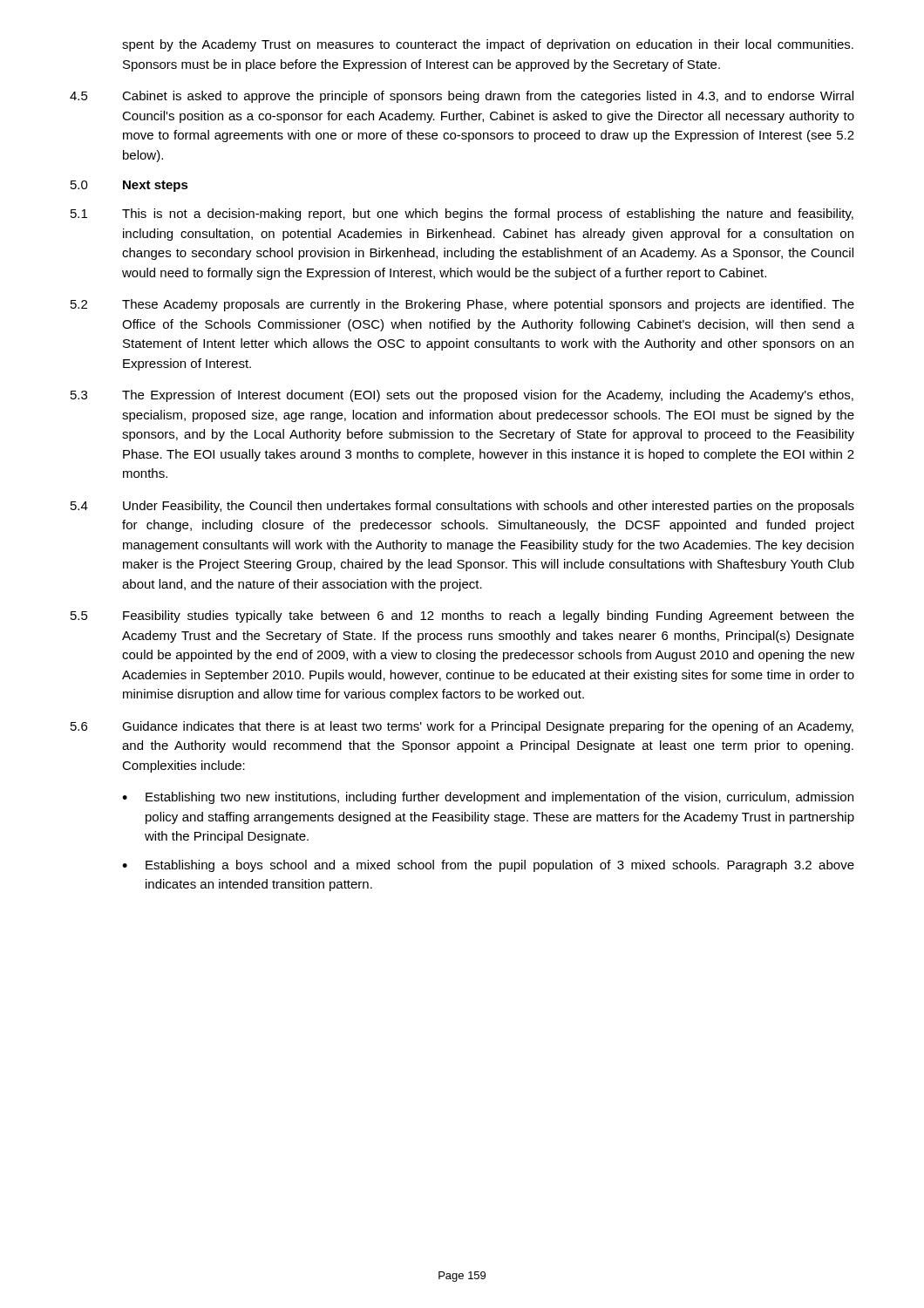Point to the block beginning "5.3 The Expression of Interest document"
The height and width of the screenshot is (1308, 924).
tap(462, 435)
